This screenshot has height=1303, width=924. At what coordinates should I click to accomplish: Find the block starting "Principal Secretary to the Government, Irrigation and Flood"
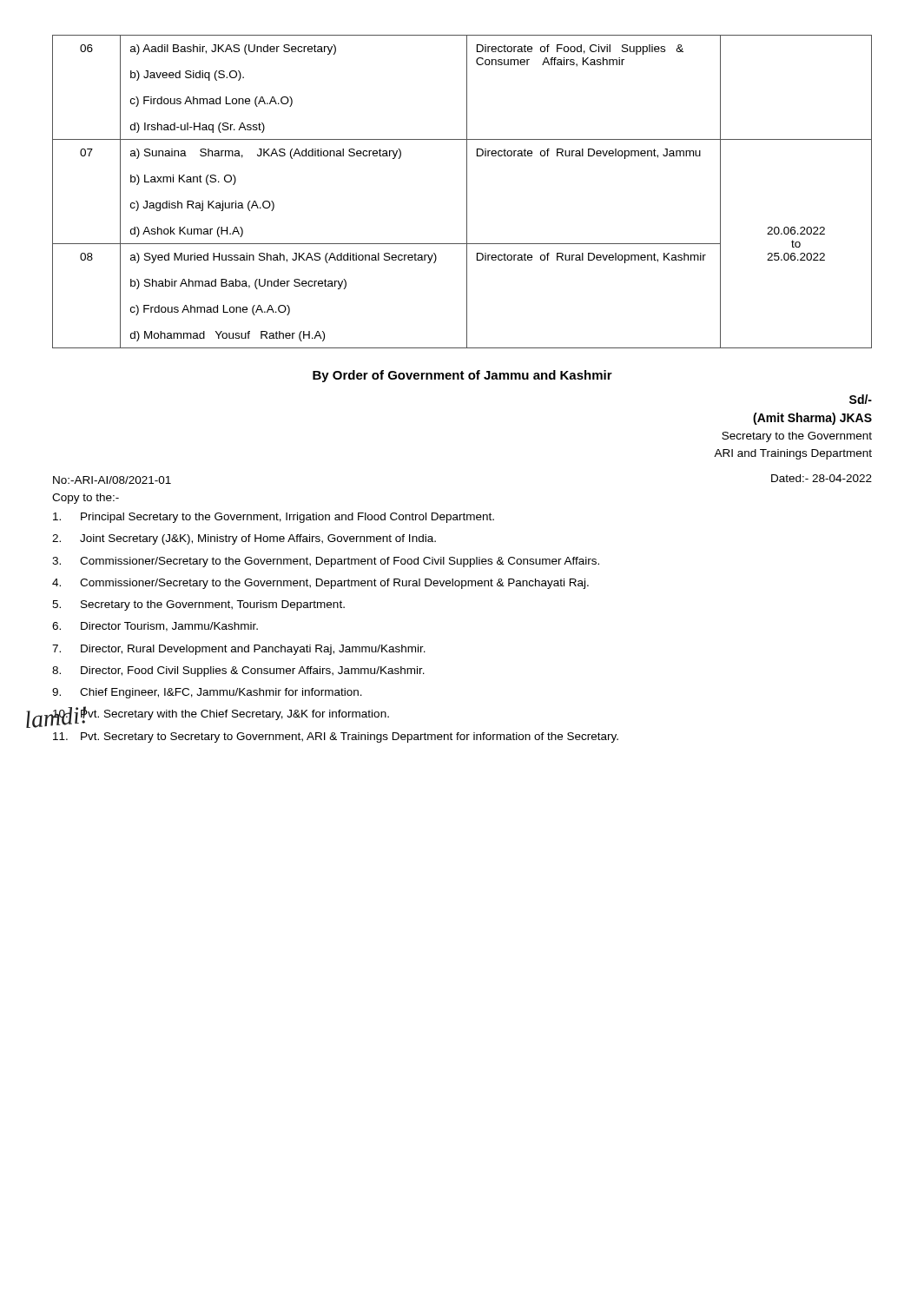coord(462,517)
